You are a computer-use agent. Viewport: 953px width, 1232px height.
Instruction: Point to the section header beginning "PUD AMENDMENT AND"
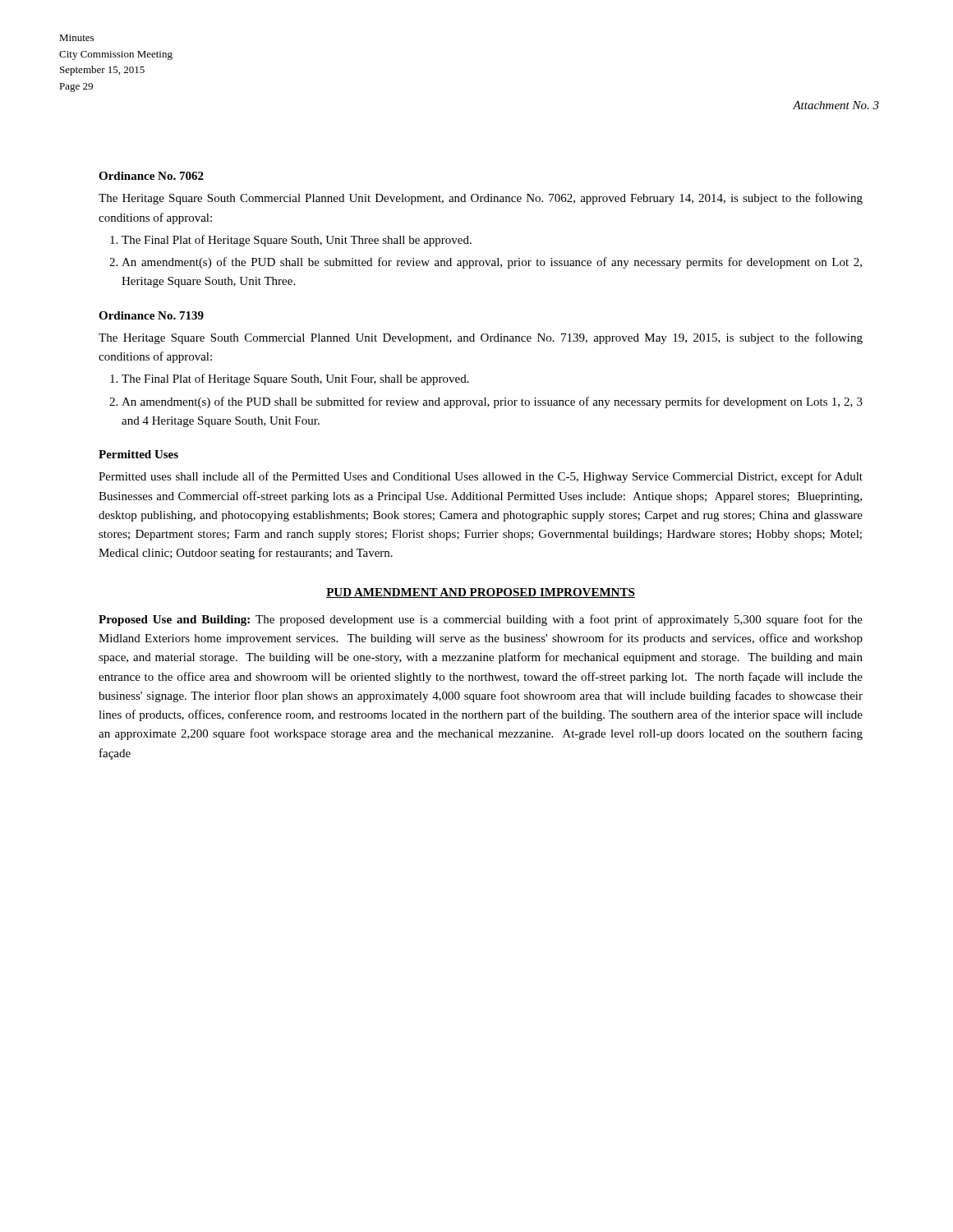tap(481, 592)
